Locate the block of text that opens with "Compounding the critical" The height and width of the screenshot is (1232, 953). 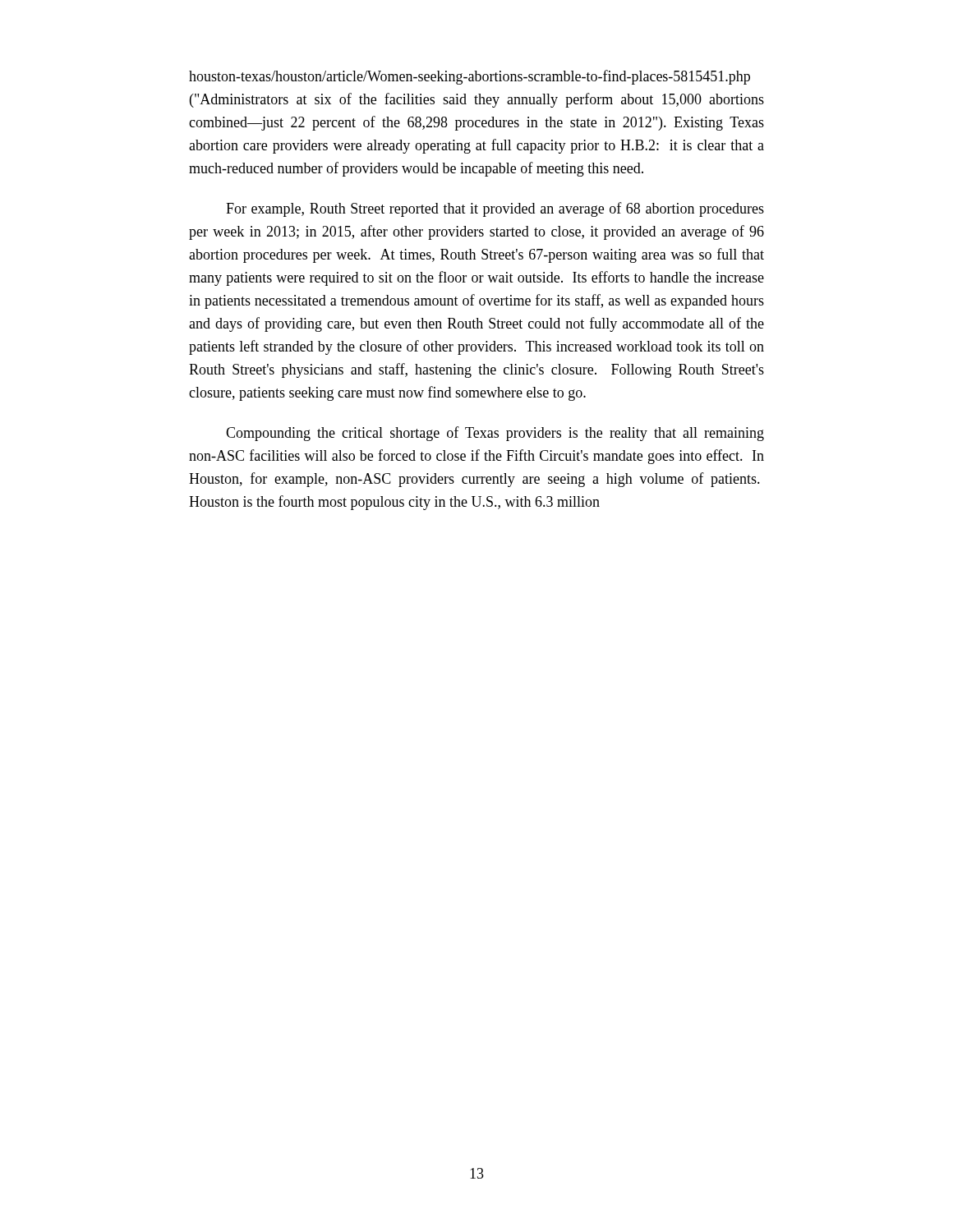coord(476,468)
